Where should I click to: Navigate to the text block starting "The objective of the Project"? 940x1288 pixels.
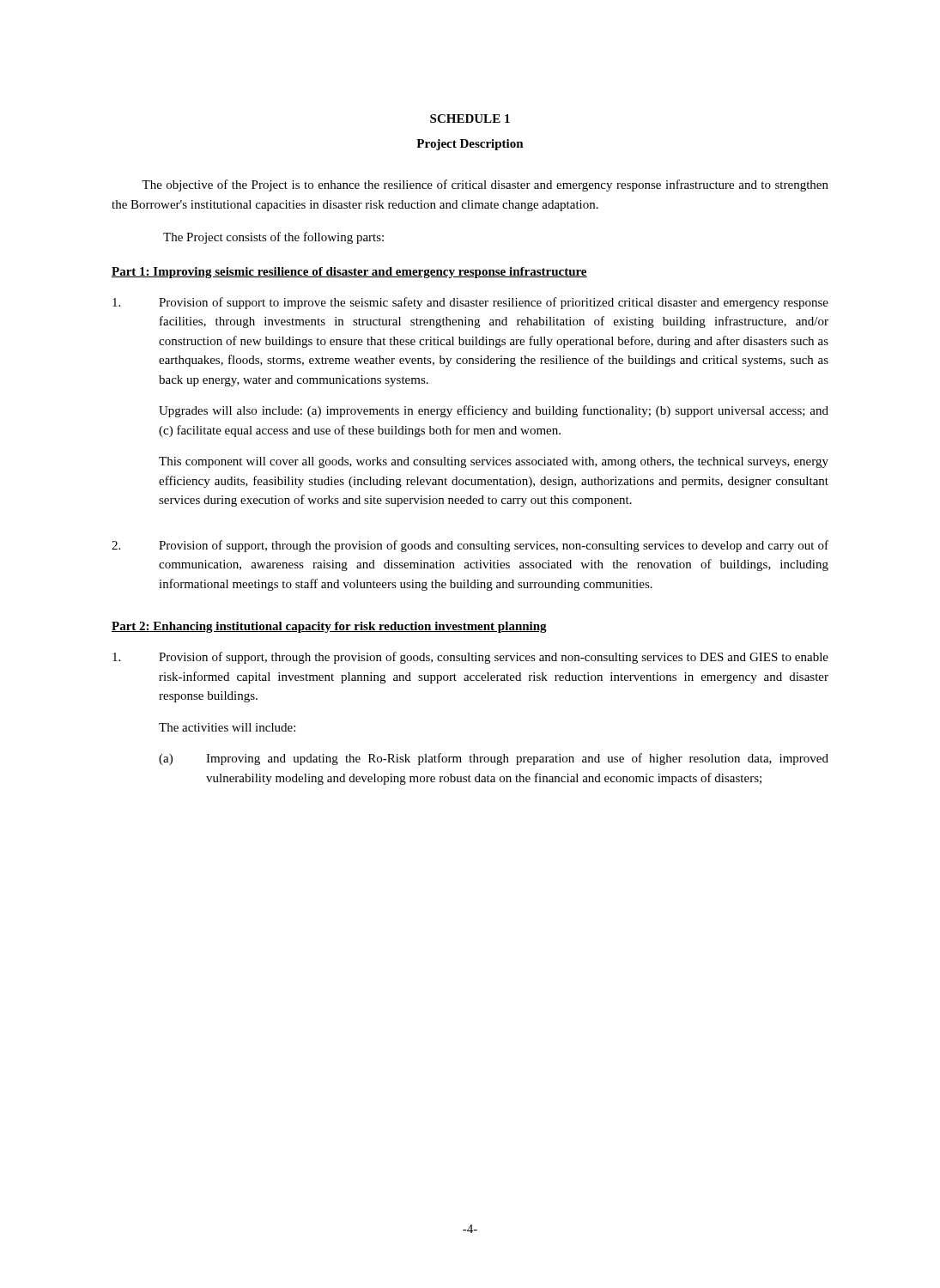[x=470, y=194]
